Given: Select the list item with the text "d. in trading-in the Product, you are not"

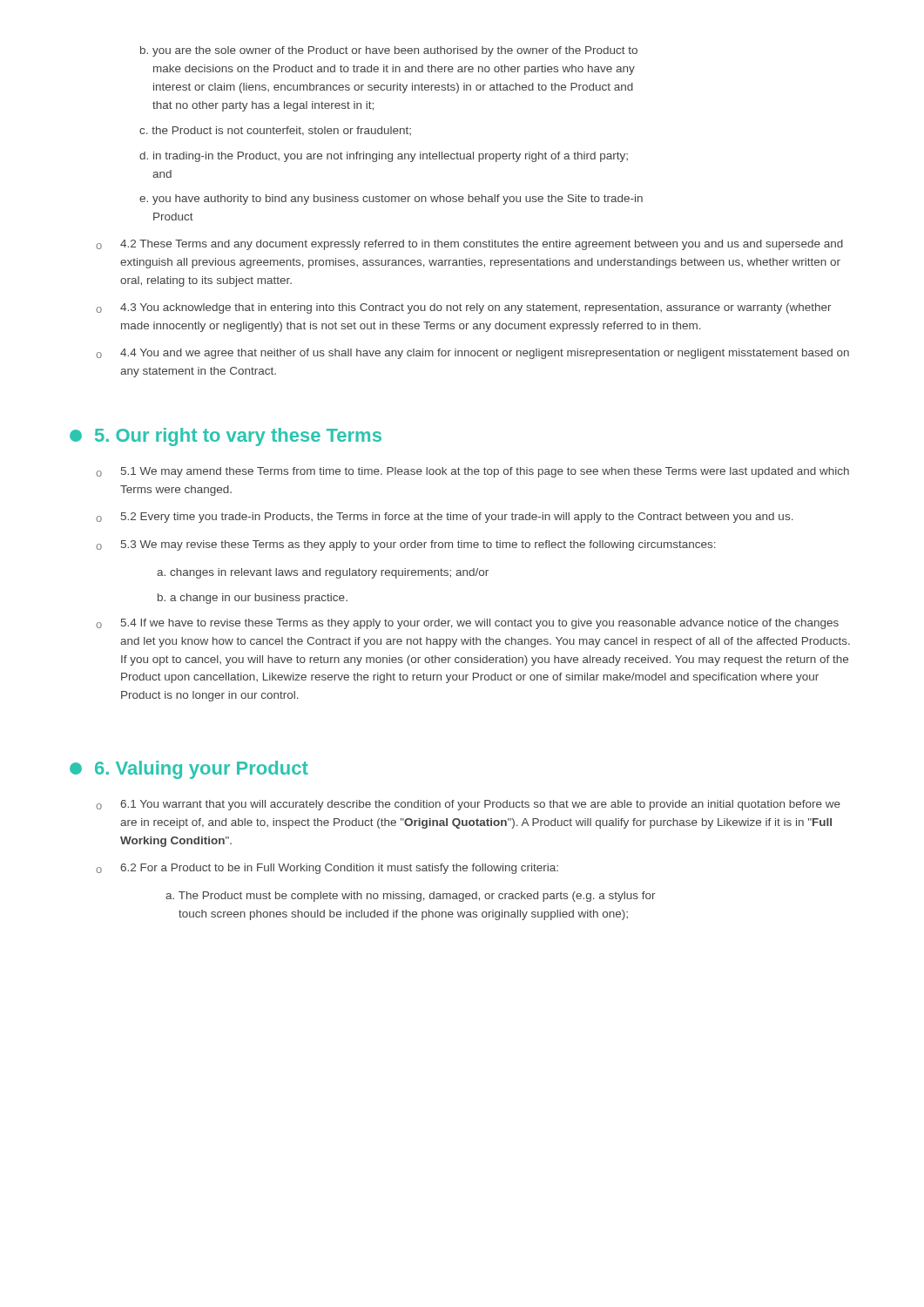Looking at the screenshot, I should [384, 164].
